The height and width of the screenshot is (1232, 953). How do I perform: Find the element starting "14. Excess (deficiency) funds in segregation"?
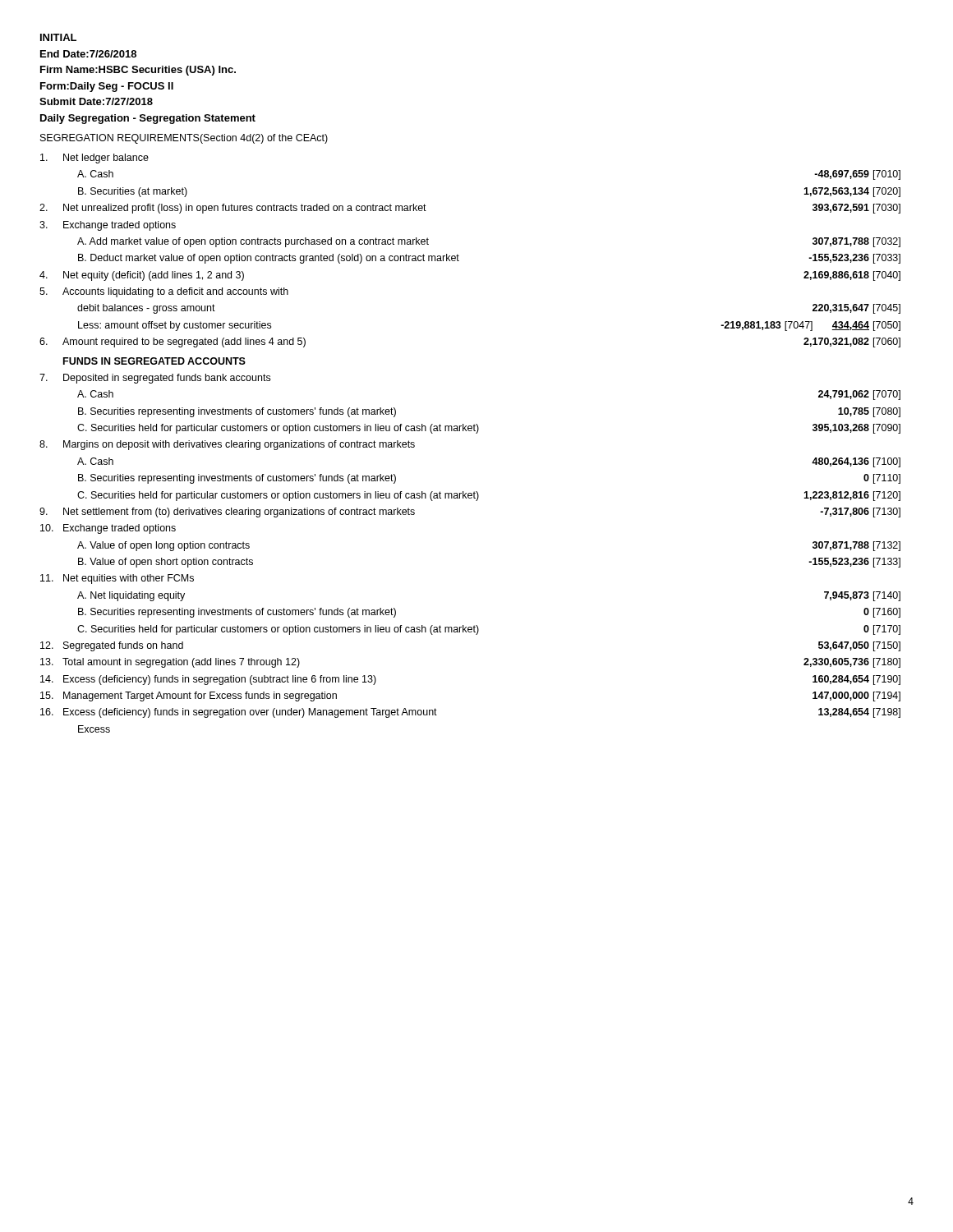tap(207, 680)
